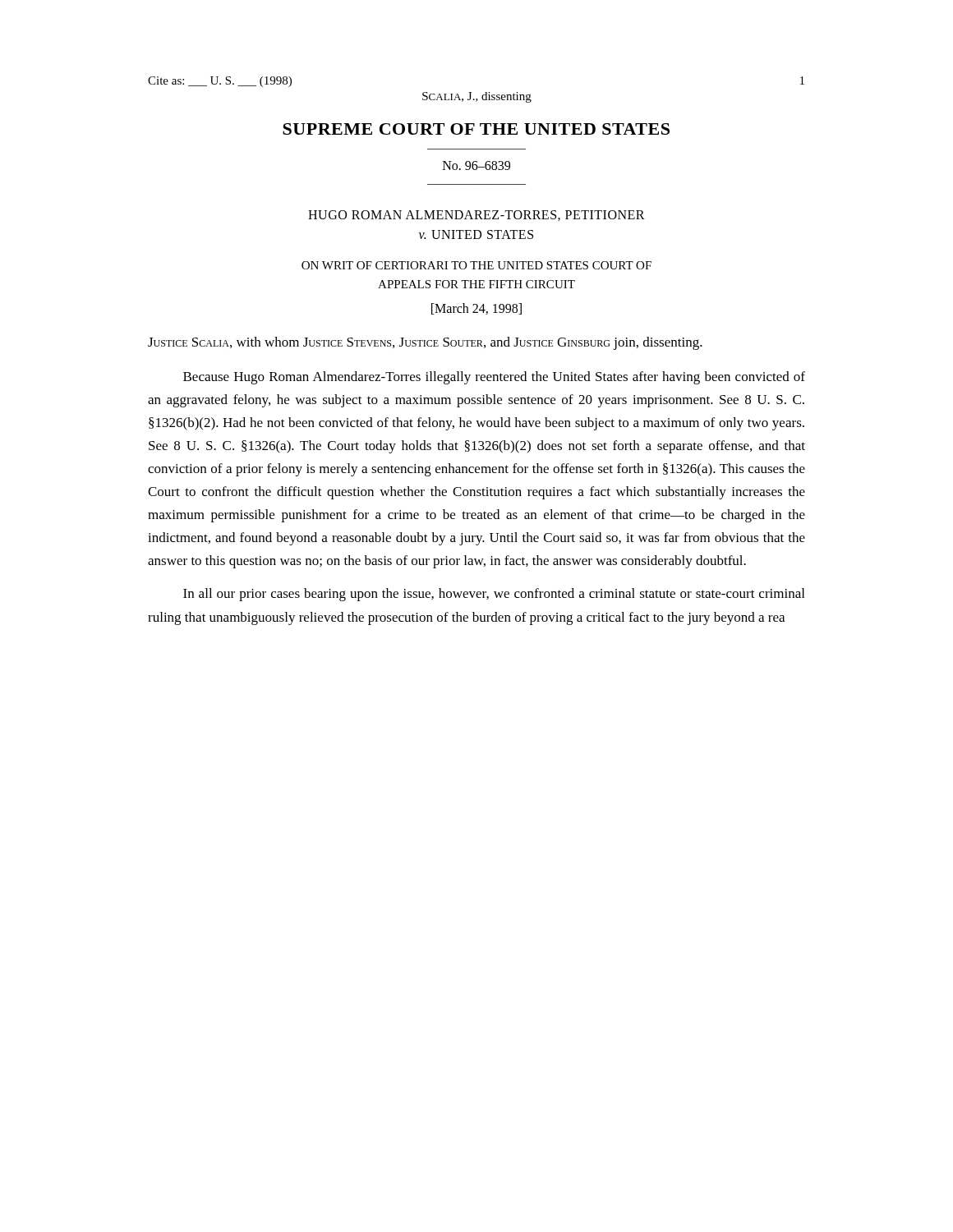Select the text block that says "Because Hugo Roman"
Viewport: 953px width, 1232px height.
pos(476,497)
